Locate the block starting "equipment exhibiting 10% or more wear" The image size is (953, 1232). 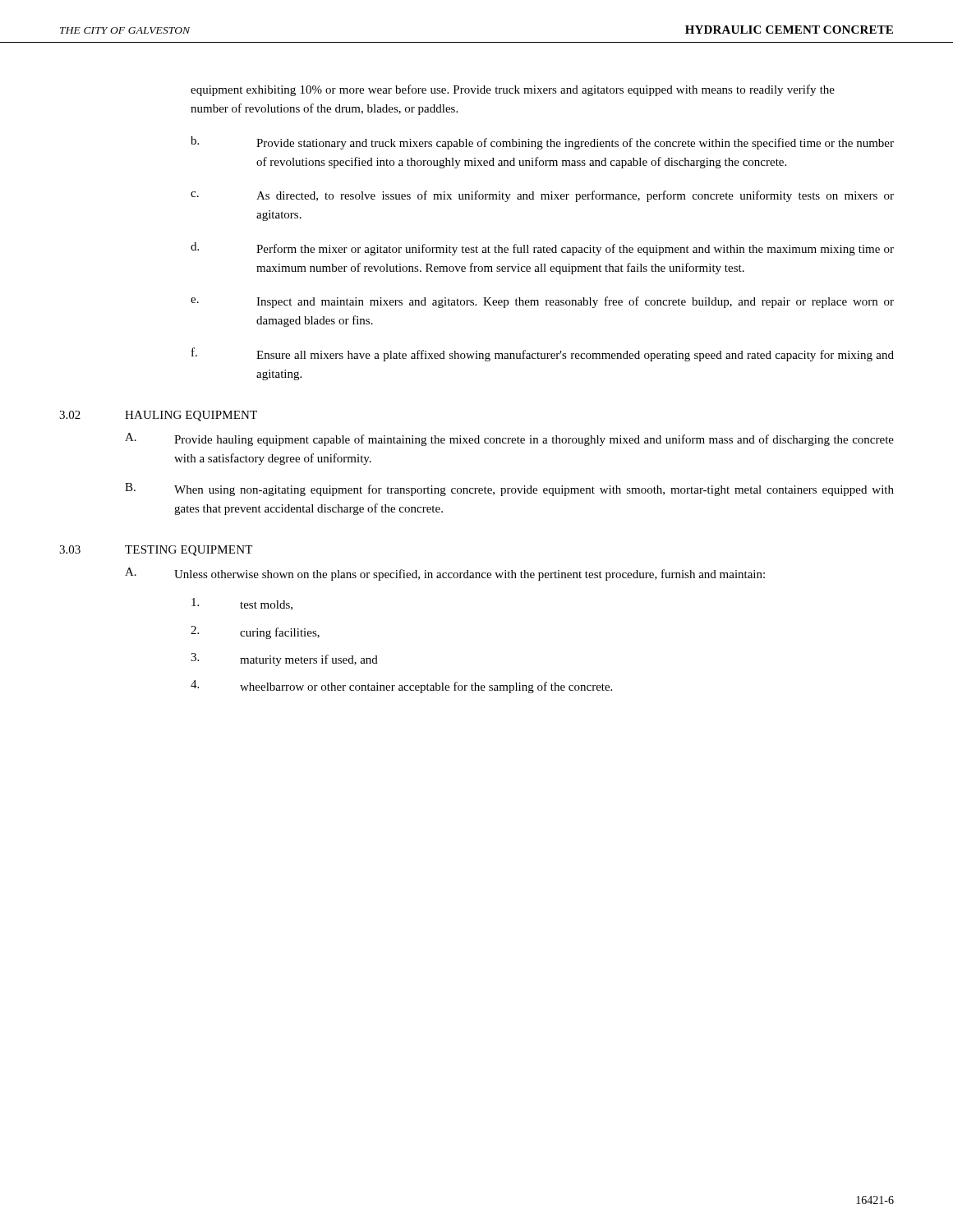(x=513, y=99)
